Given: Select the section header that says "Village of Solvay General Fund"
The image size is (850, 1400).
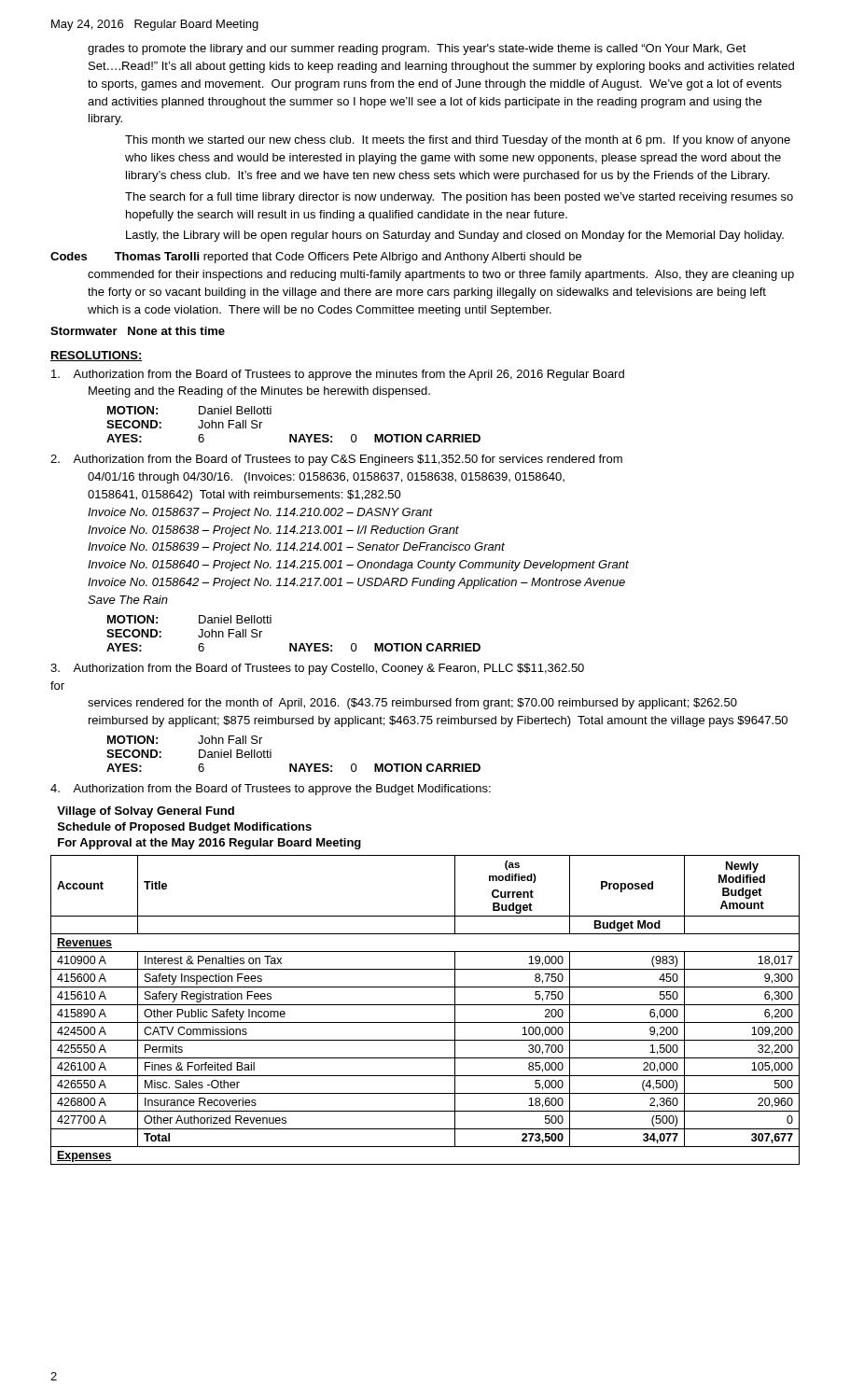Looking at the screenshot, I should click(143, 811).
